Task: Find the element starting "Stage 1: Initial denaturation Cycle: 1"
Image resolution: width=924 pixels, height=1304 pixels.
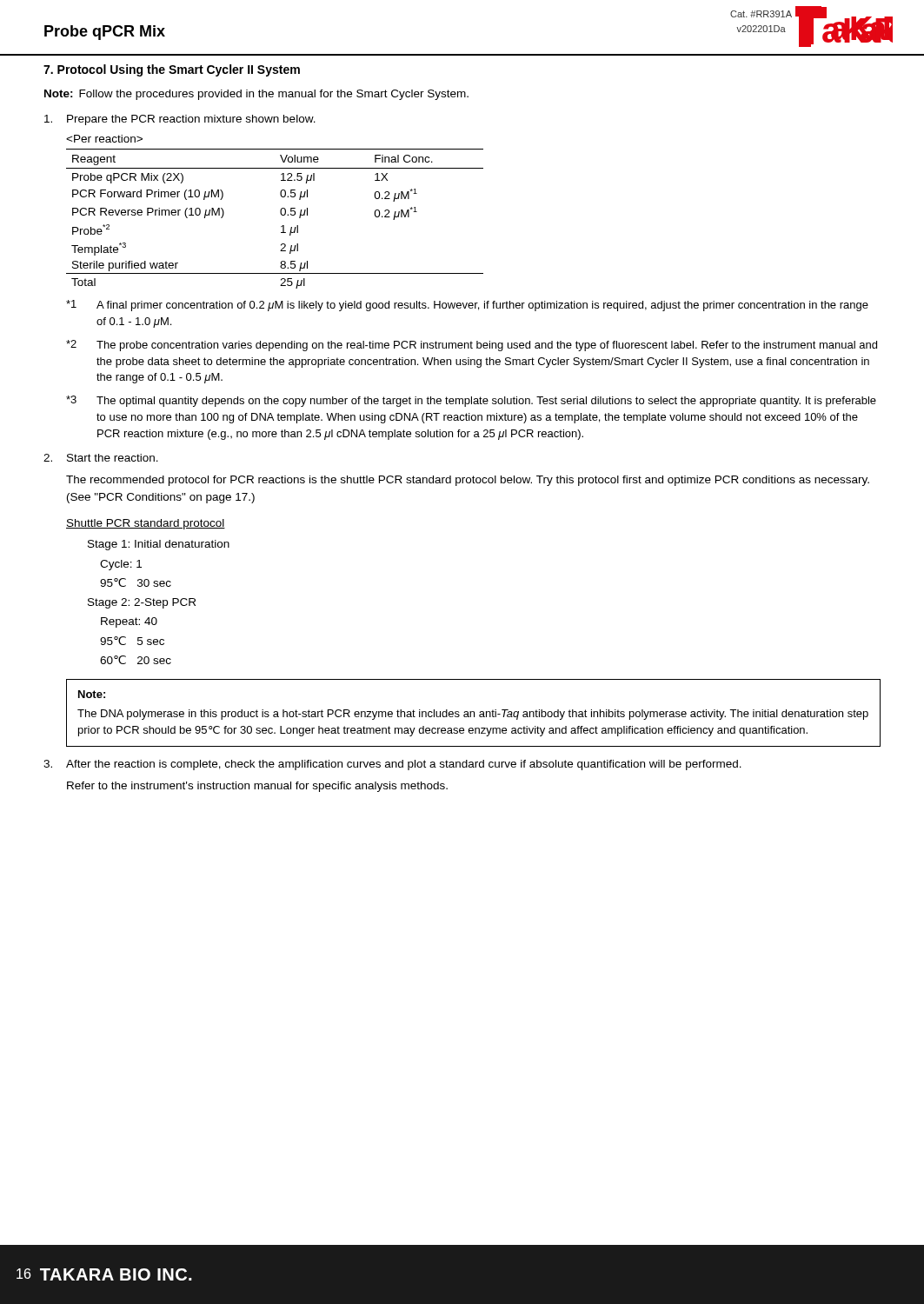Action: pyautogui.click(x=158, y=602)
